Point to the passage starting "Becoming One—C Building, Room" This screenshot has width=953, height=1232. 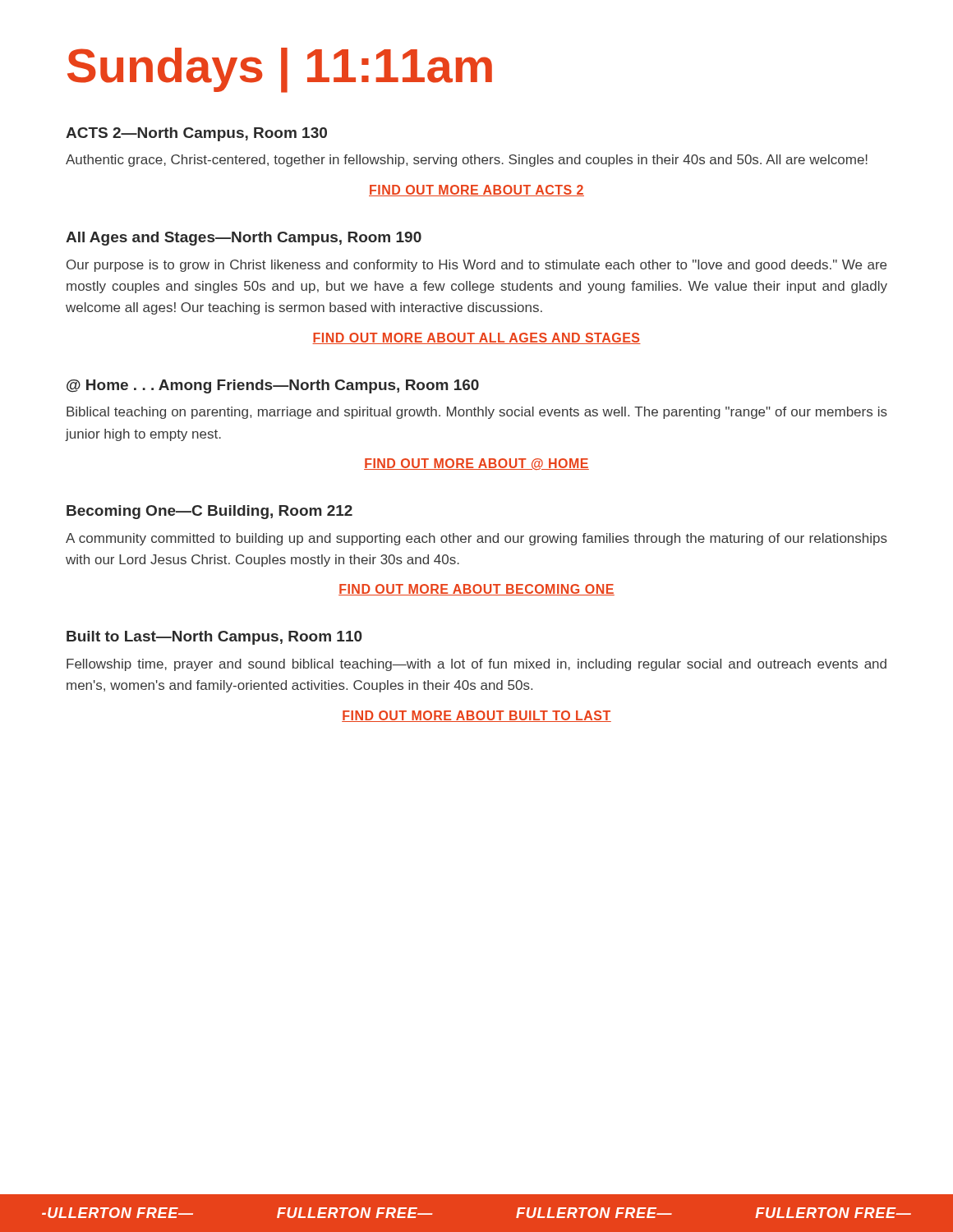[209, 512]
